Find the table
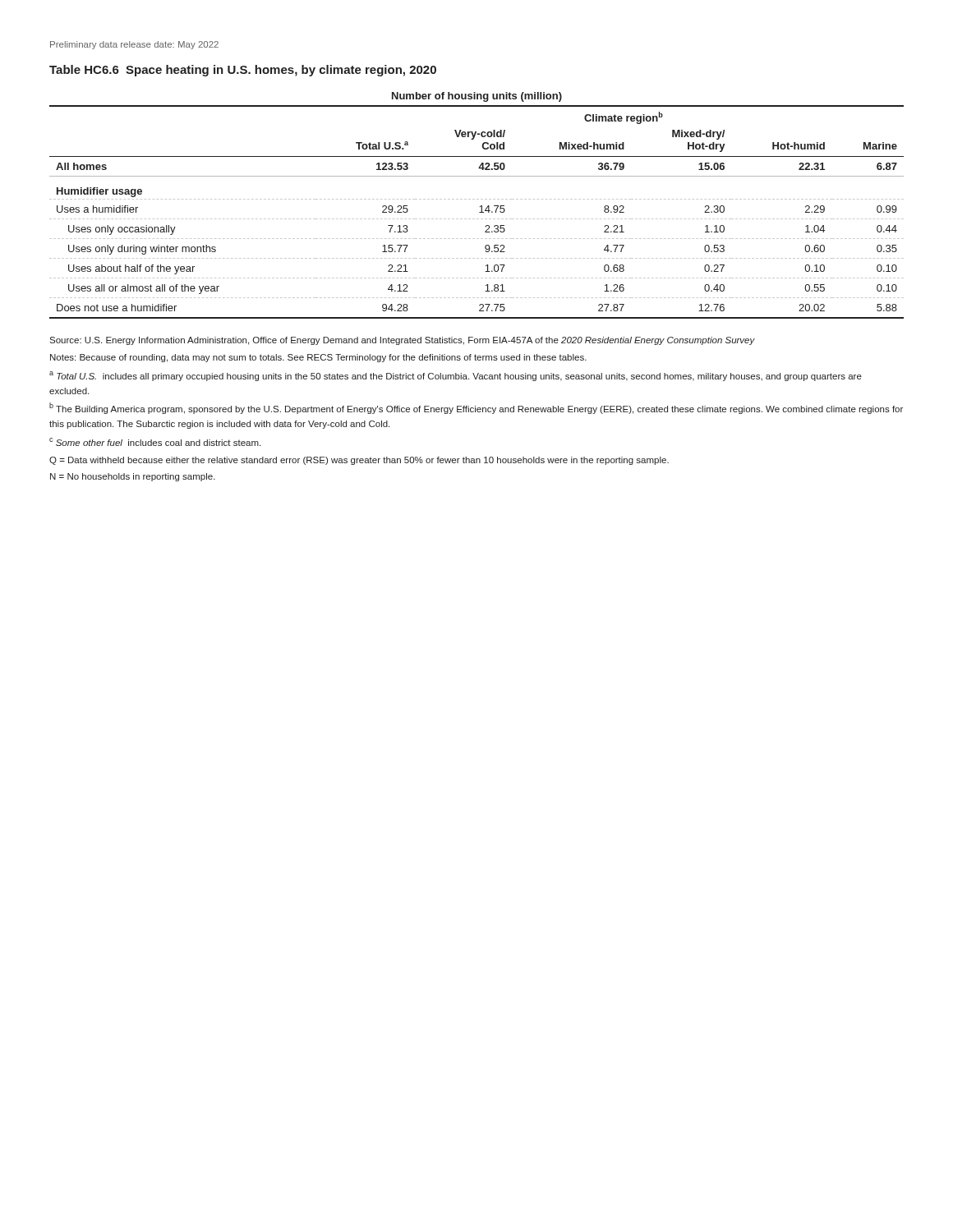Viewport: 953px width, 1232px height. point(476,212)
